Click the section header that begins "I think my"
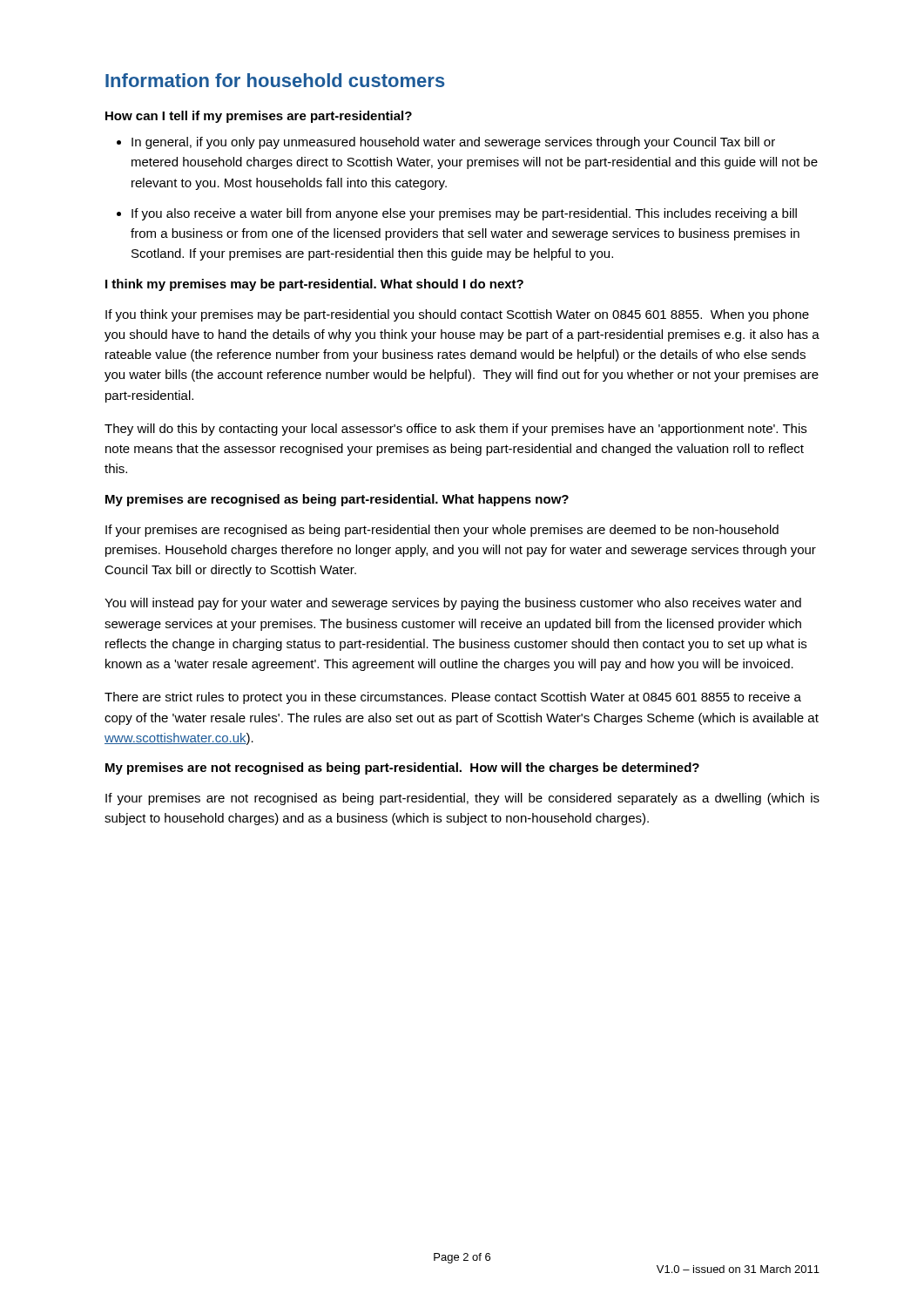 click(x=462, y=283)
